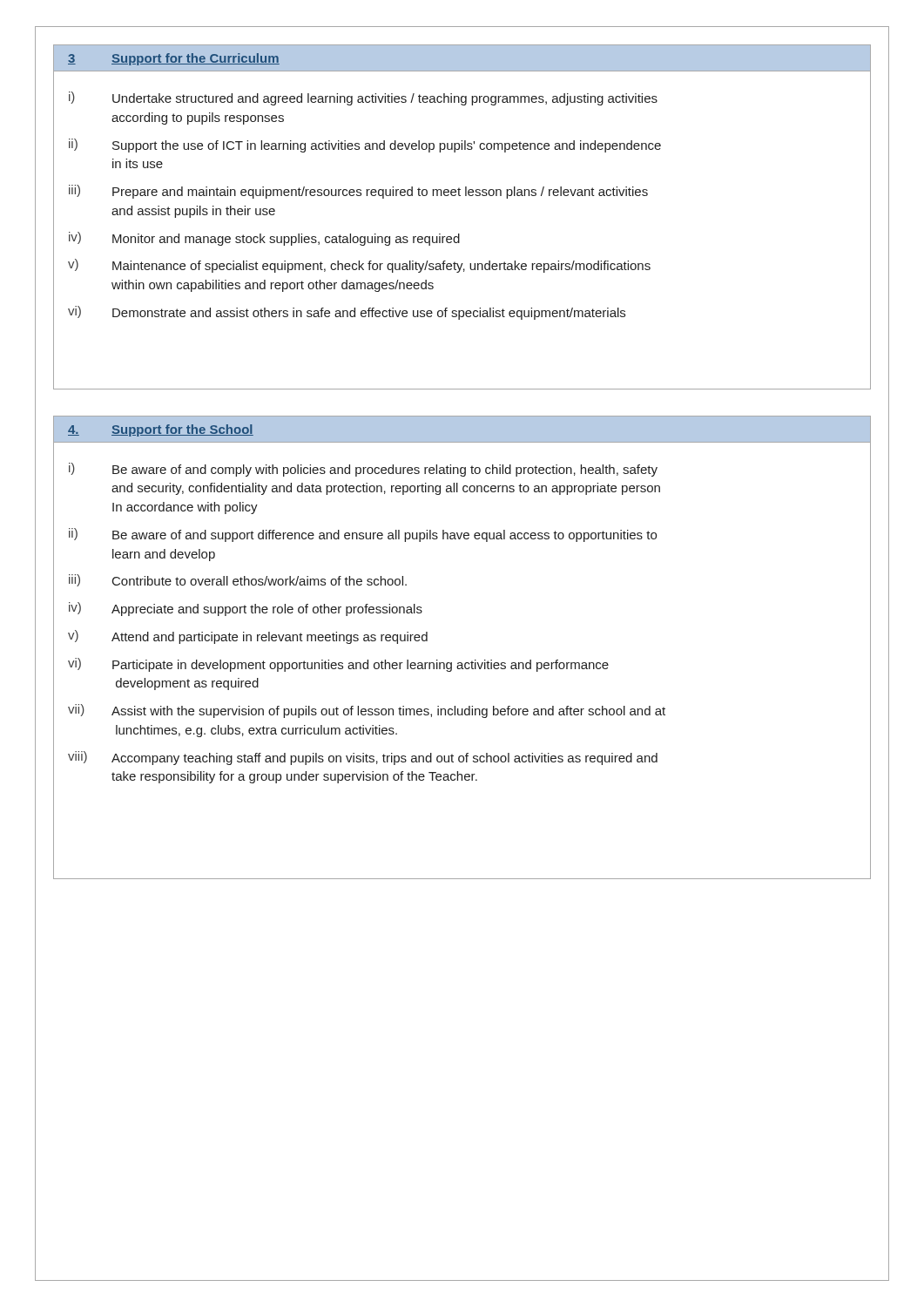Point to the block beginning "iii) Prepare and maintain equipment/resources required"

(x=358, y=201)
